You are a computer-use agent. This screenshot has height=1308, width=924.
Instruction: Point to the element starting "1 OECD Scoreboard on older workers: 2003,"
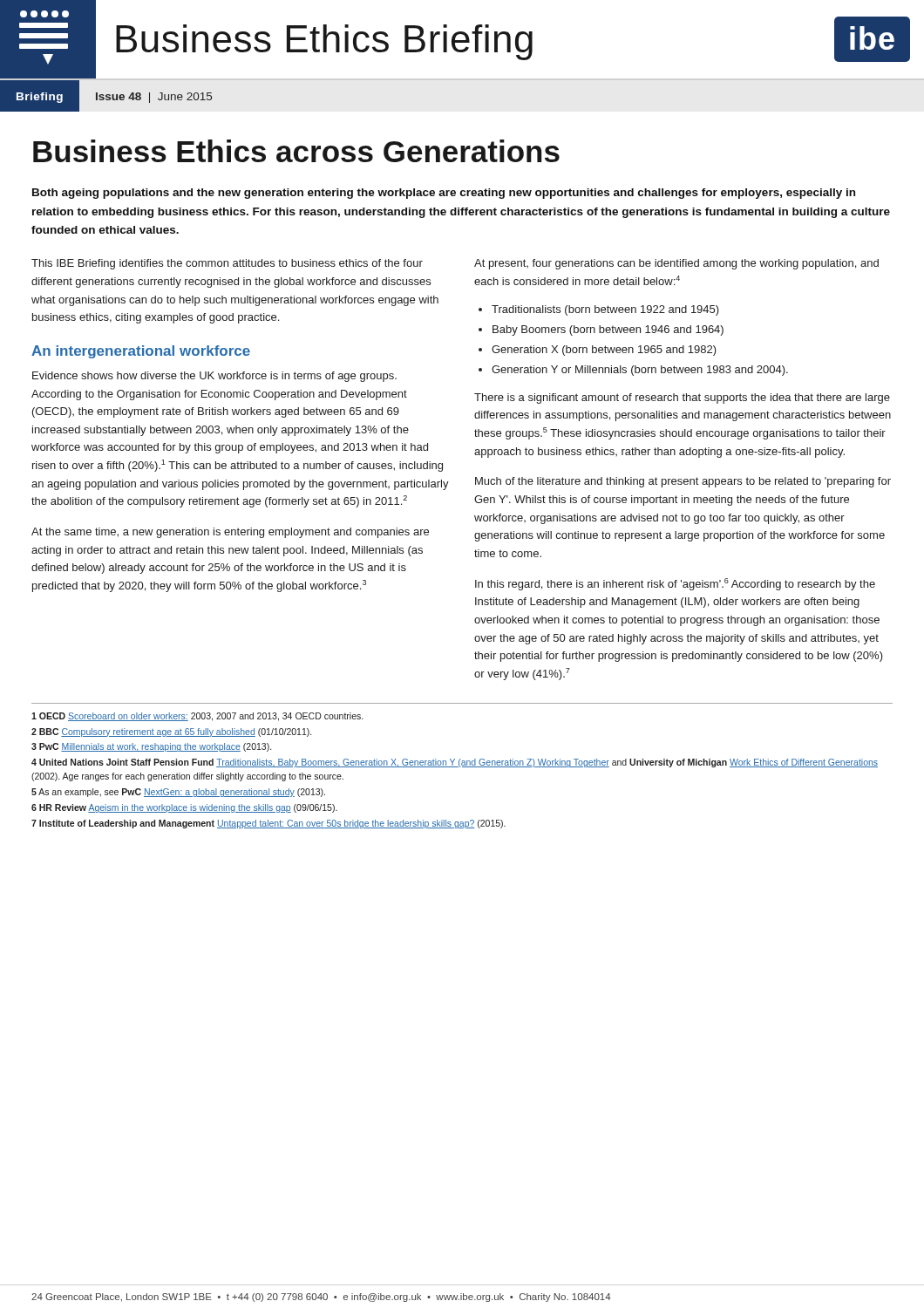pyautogui.click(x=198, y=716)
